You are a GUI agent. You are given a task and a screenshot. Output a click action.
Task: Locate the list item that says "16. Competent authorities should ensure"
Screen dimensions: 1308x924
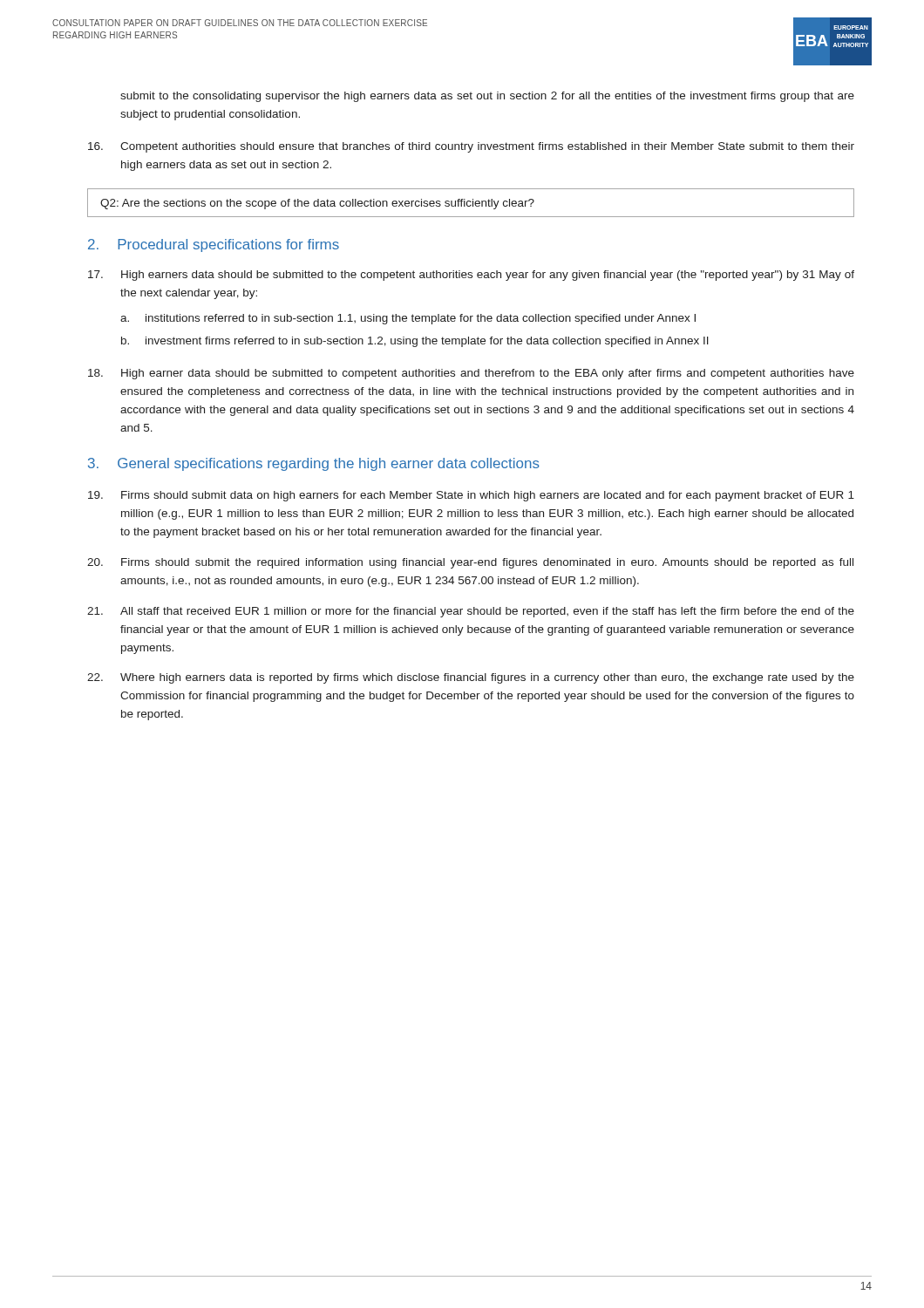tap(471, 156)
